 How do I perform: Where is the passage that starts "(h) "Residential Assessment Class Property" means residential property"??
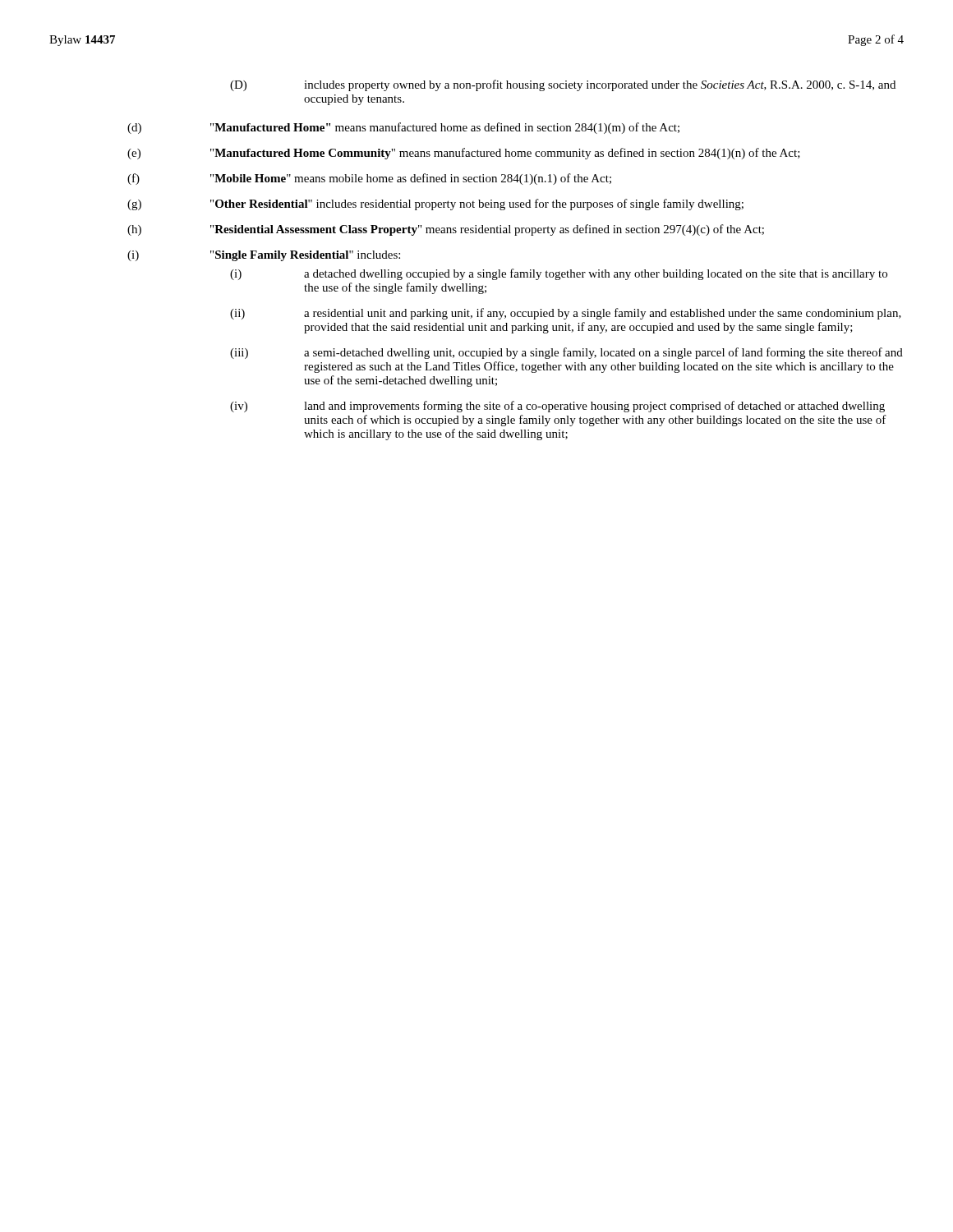pos(516,230)
